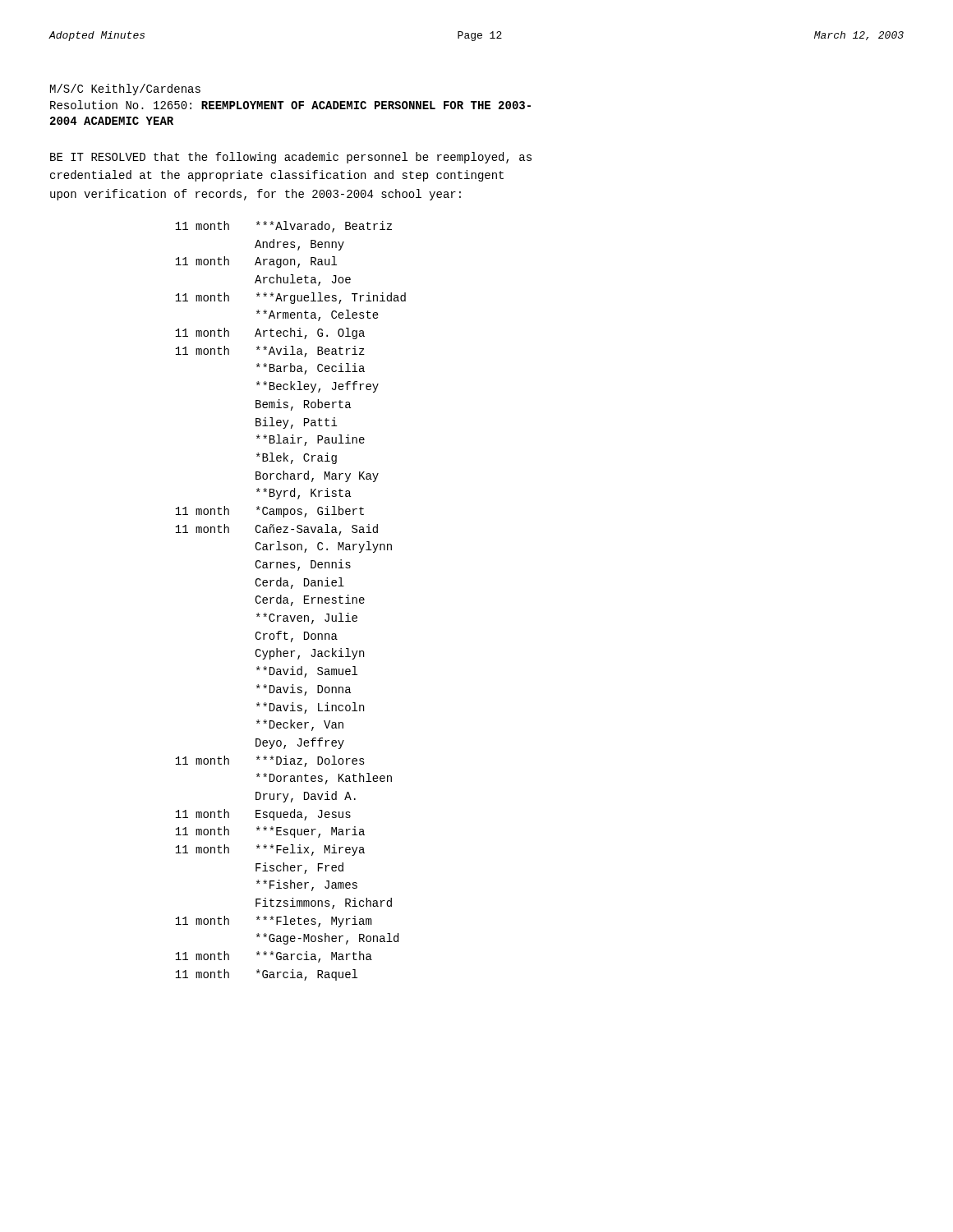This screenshot has width=953, height=1232.
Task: Select the list item containing "11 month Artechi,"
Action: (270, 333)
